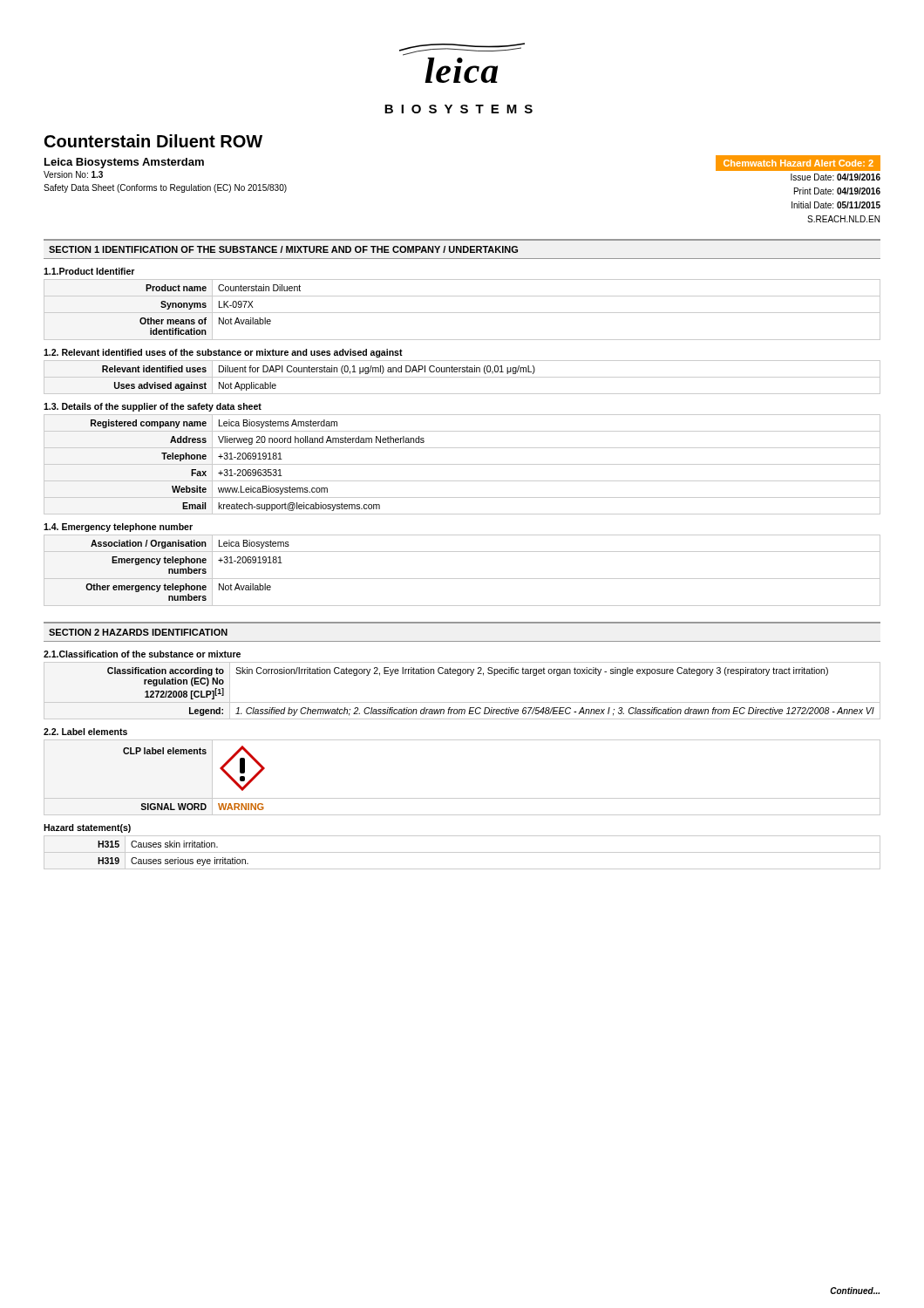Point to the block beginning "Version No: 1.3 Safety Data Sheet (Conforms to"
Image resolution: width=924 pixels, height=1308 pixels.
tap(165, 181)
